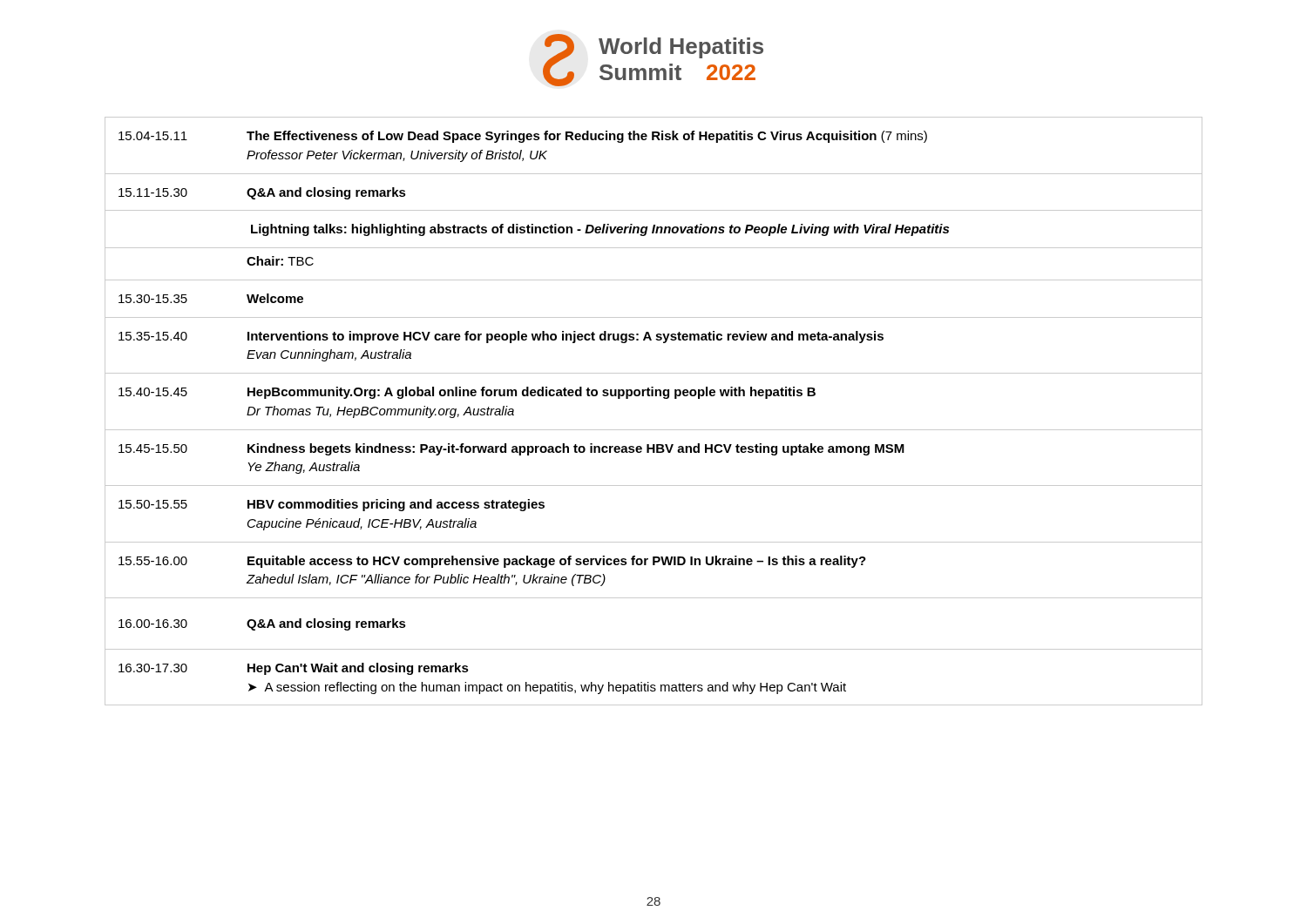Select the table that reads "Equitable access to HCV"

pyautogui.click(x=654, y=411)
